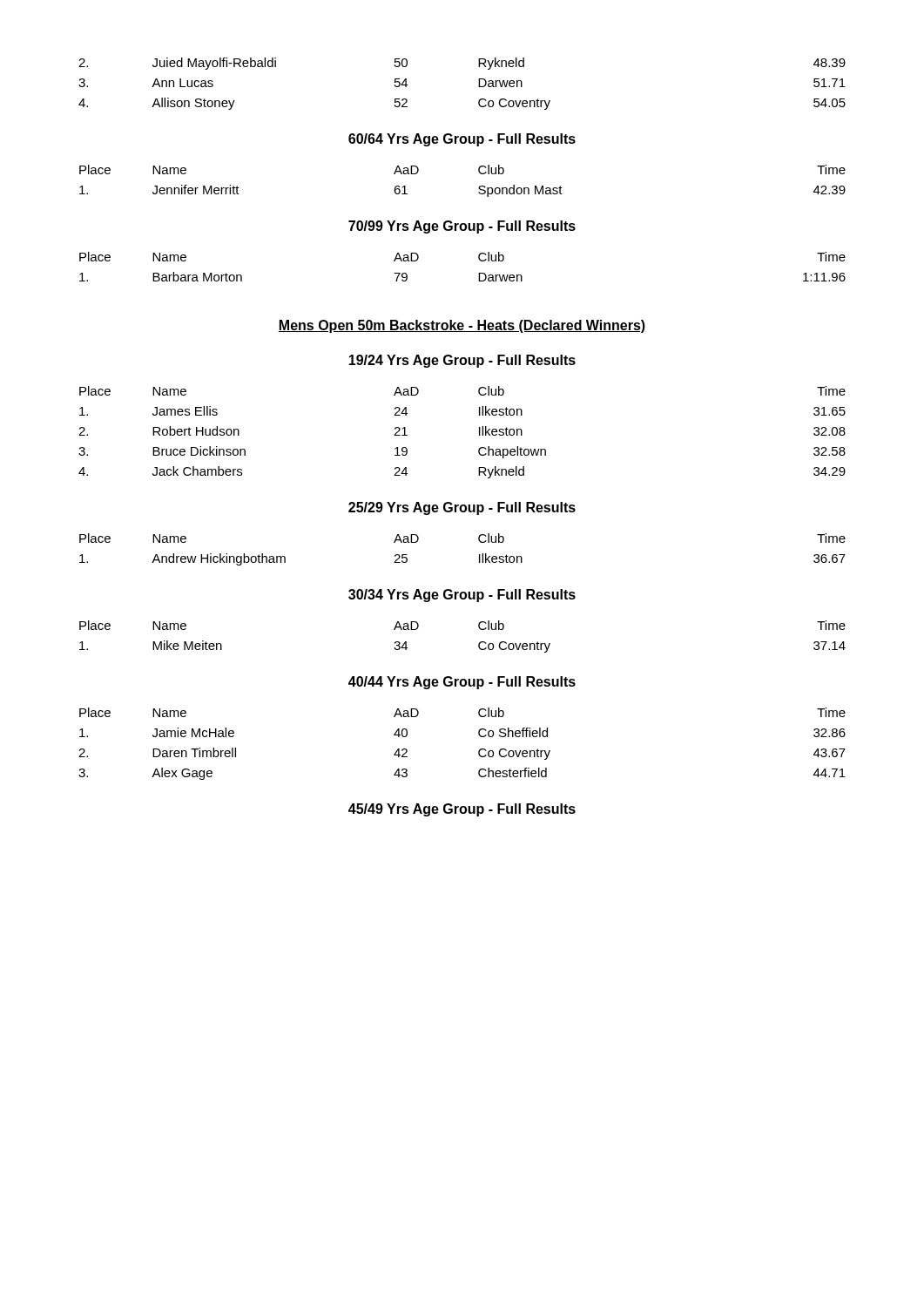Click on the section header that reads "40/44 Yrs Age"

462,682
